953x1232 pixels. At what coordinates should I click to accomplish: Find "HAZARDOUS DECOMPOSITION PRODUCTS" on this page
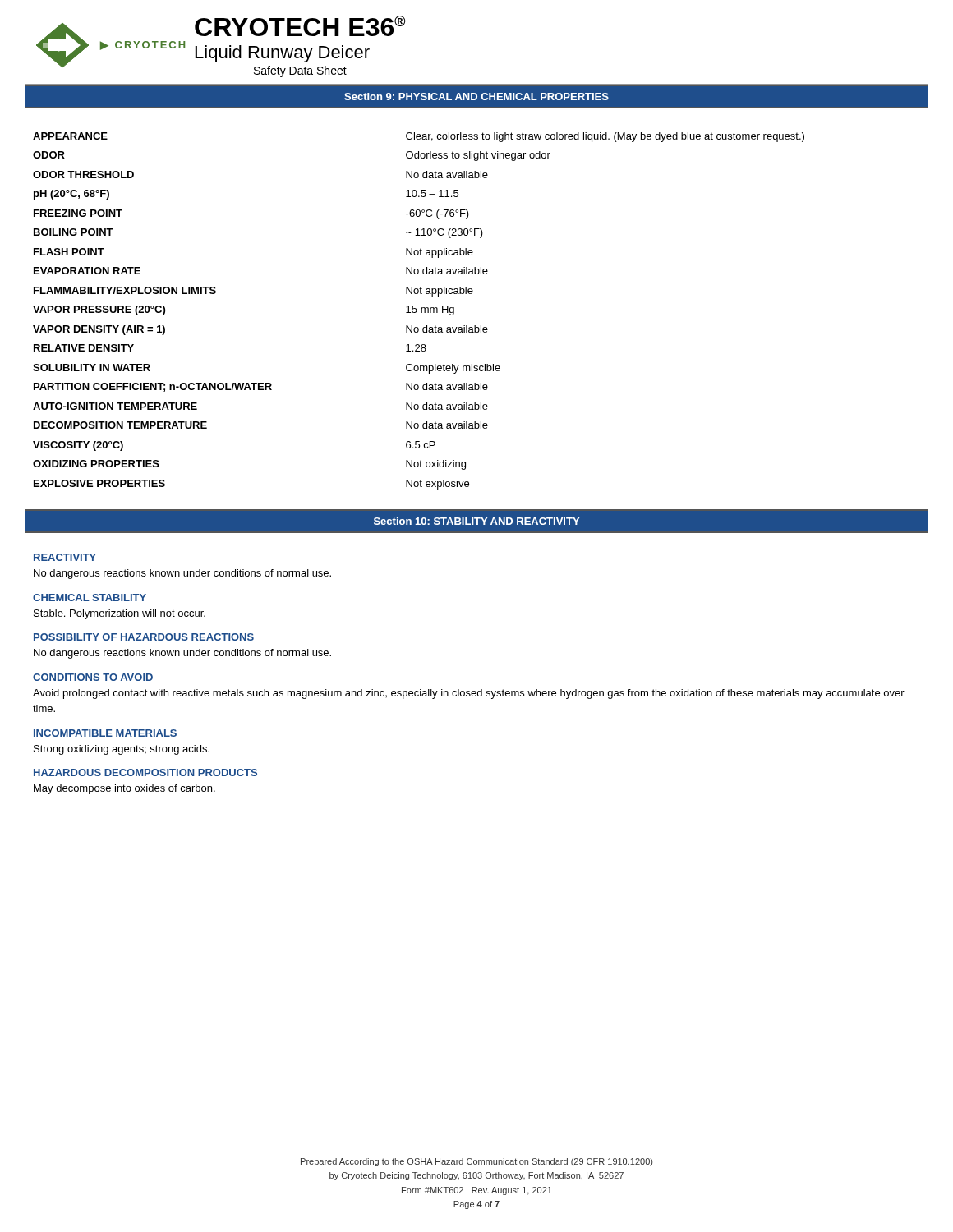(x=145, y=773)
